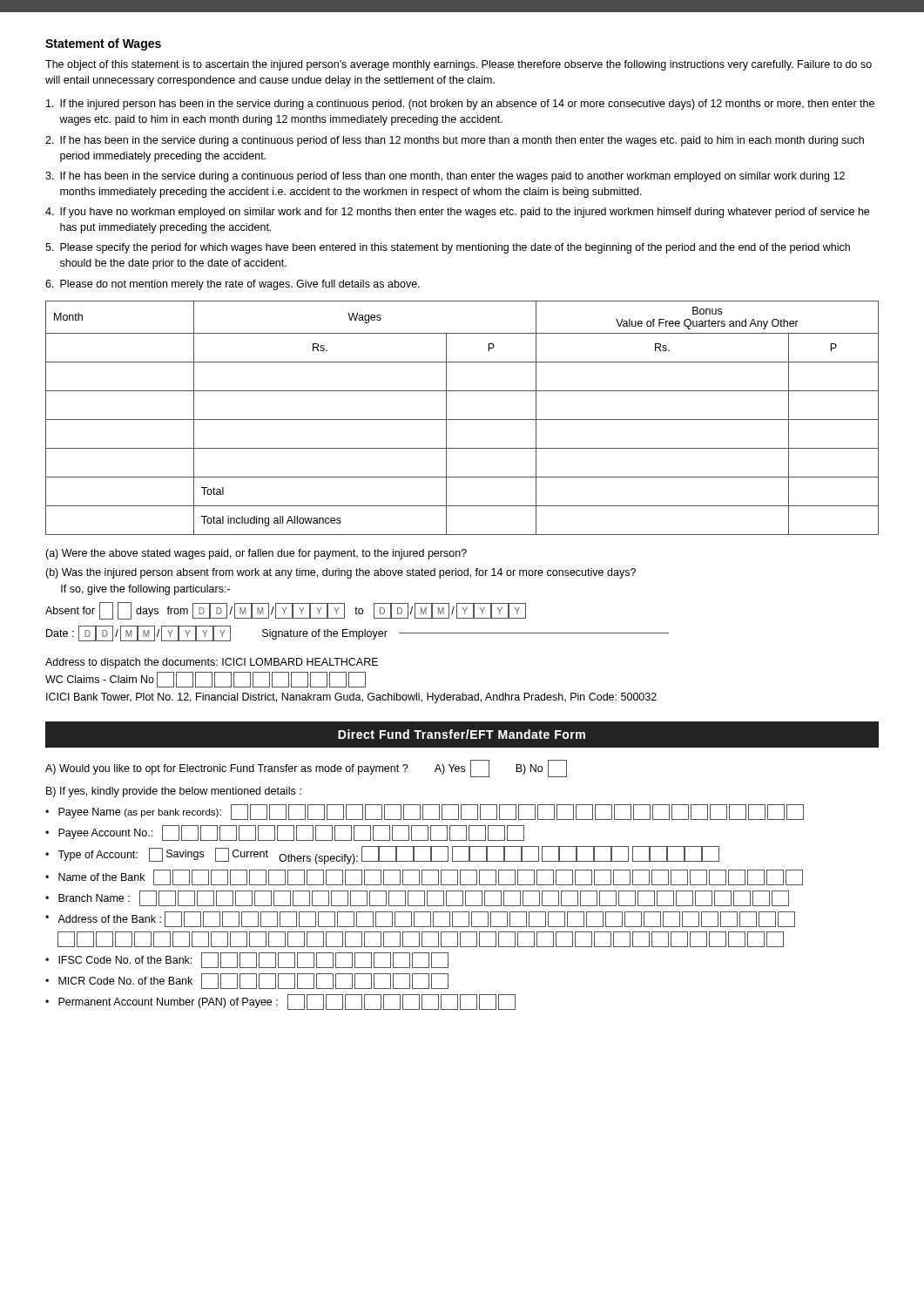Image resolution: width=924 pixels, height=1307 pixels.
Task: Find the block on this page that starts "A) Would you like to opt"
Action: (306, 768)
